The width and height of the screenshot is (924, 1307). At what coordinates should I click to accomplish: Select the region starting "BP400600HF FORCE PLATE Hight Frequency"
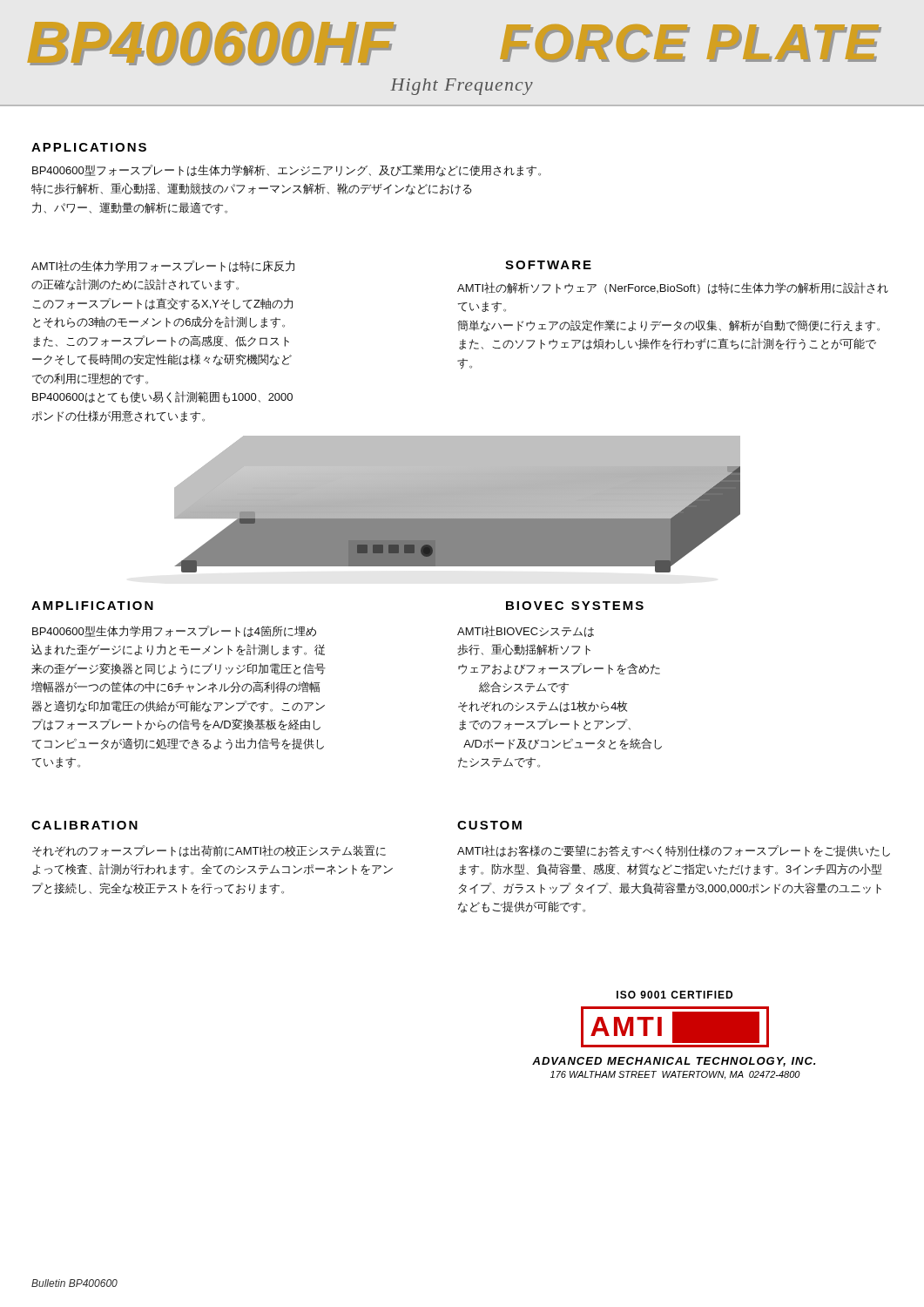[x=192, y=42]
